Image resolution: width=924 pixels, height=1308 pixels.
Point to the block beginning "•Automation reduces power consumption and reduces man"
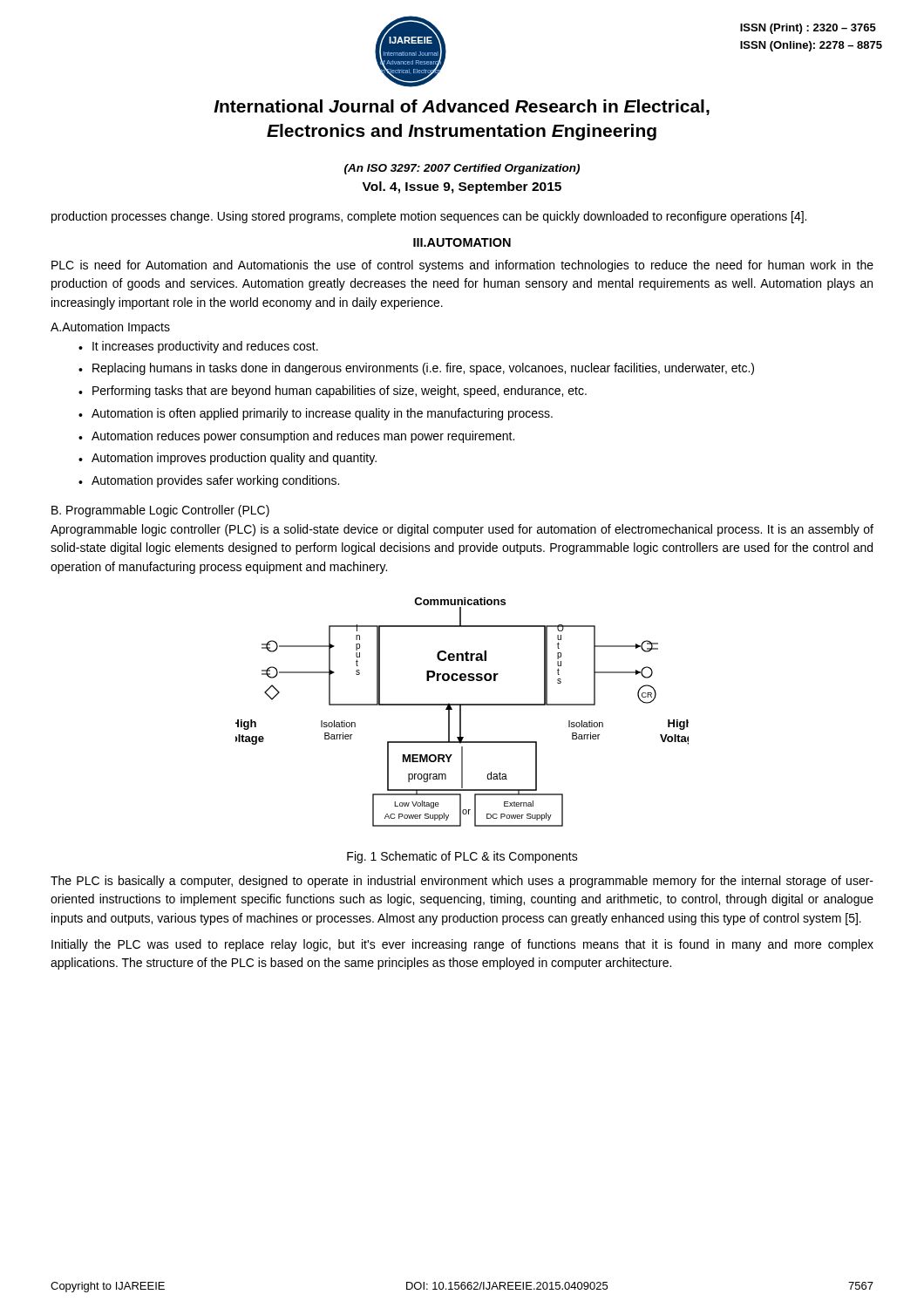(297, 437)
